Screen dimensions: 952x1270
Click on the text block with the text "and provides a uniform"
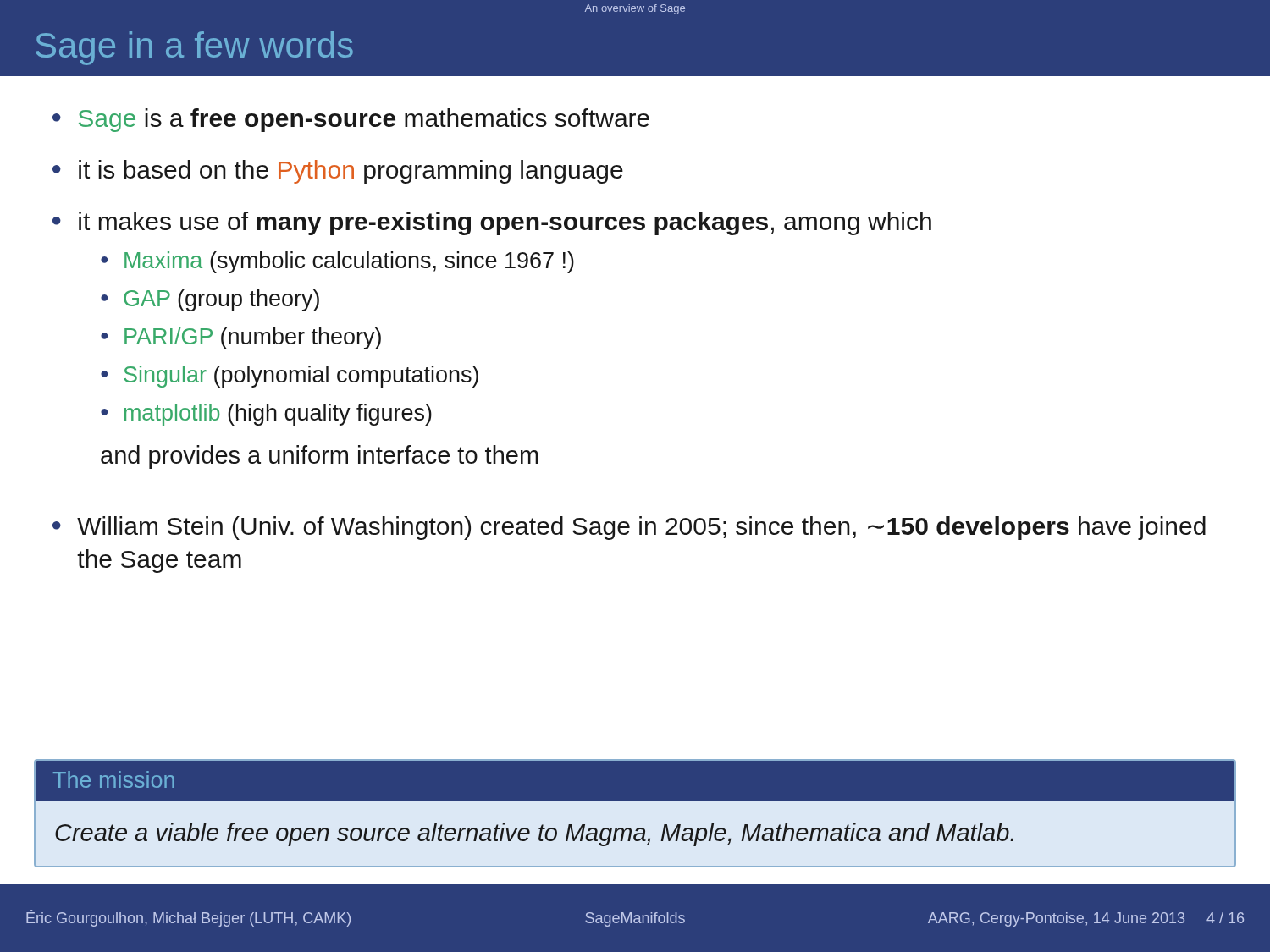click(320, 456)
